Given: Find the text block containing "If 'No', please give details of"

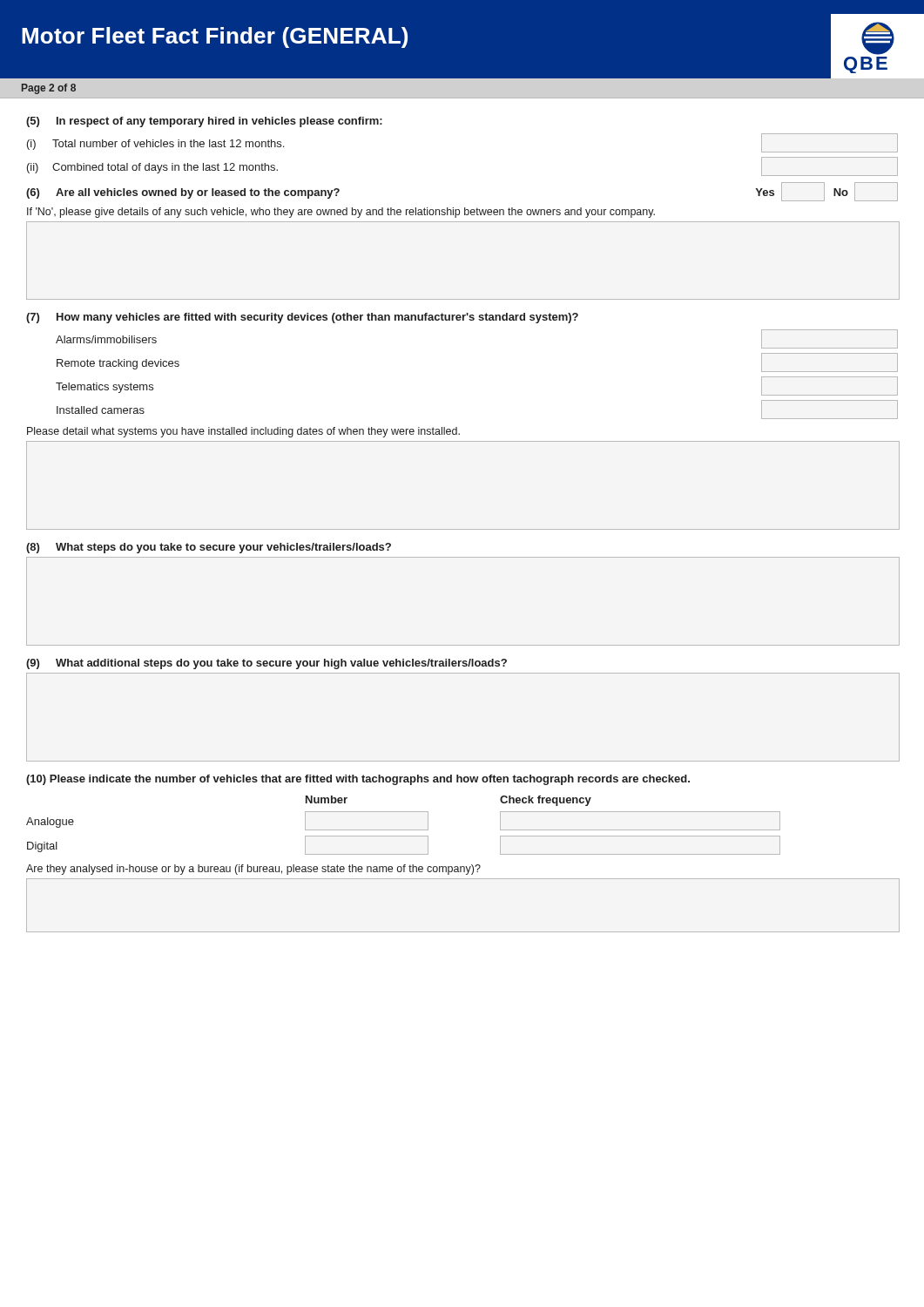Looking at the screenshot, I should pyautogui.click(x=341, y=212).
